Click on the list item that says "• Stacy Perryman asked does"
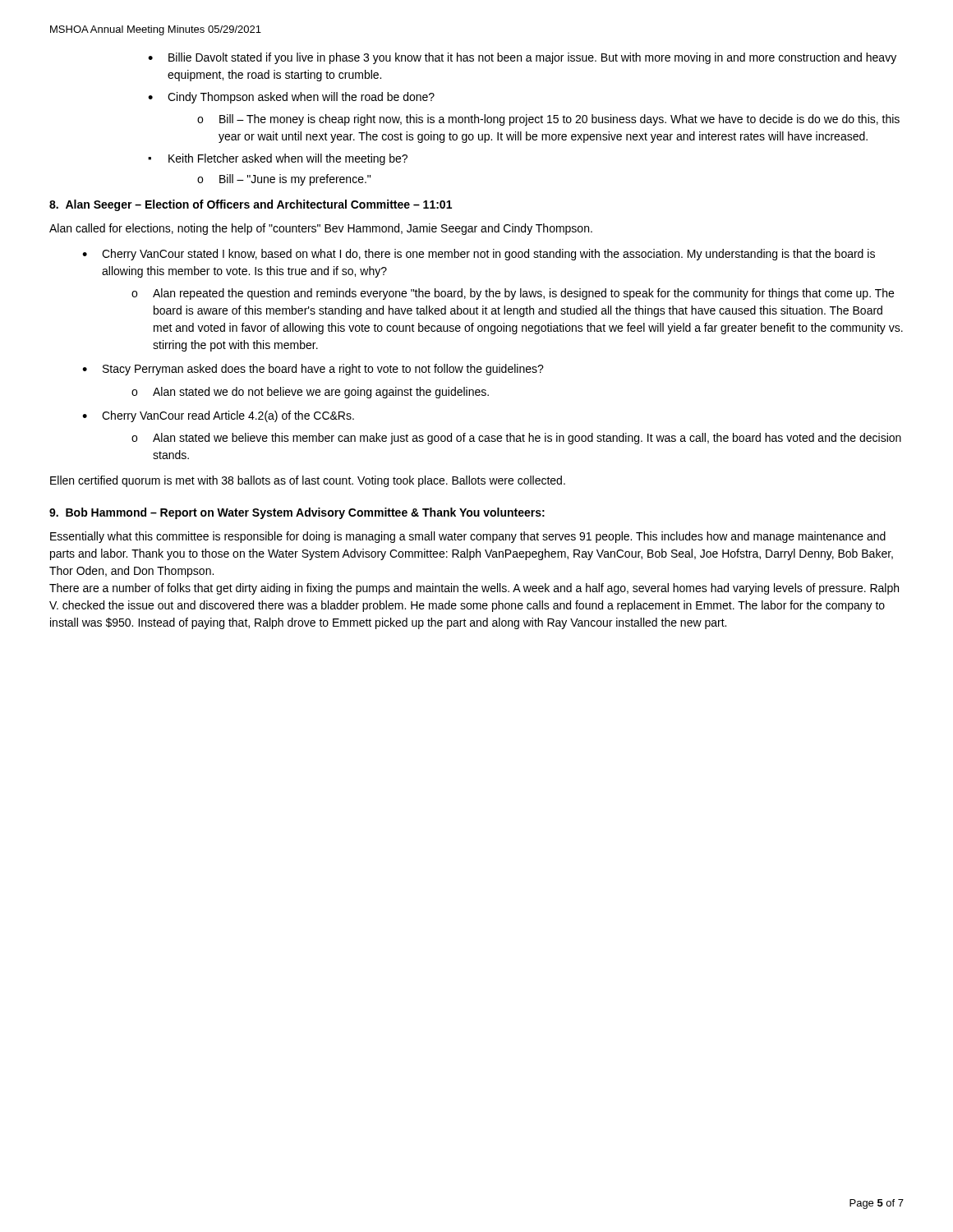This screenshot has height=1232, width=953. coord(313,370)
